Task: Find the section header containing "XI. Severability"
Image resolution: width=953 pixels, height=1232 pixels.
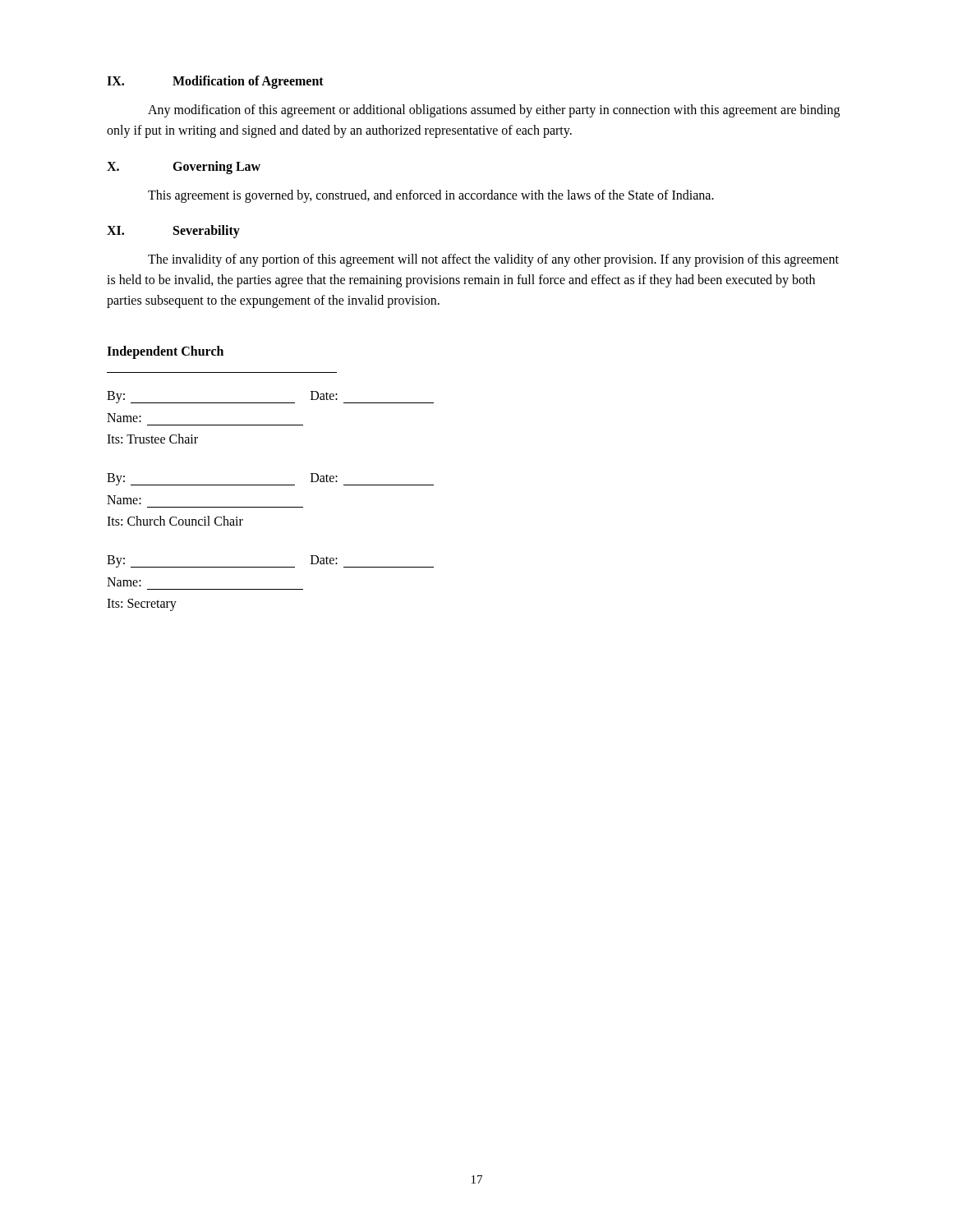Action: click(x=173, y=231)
